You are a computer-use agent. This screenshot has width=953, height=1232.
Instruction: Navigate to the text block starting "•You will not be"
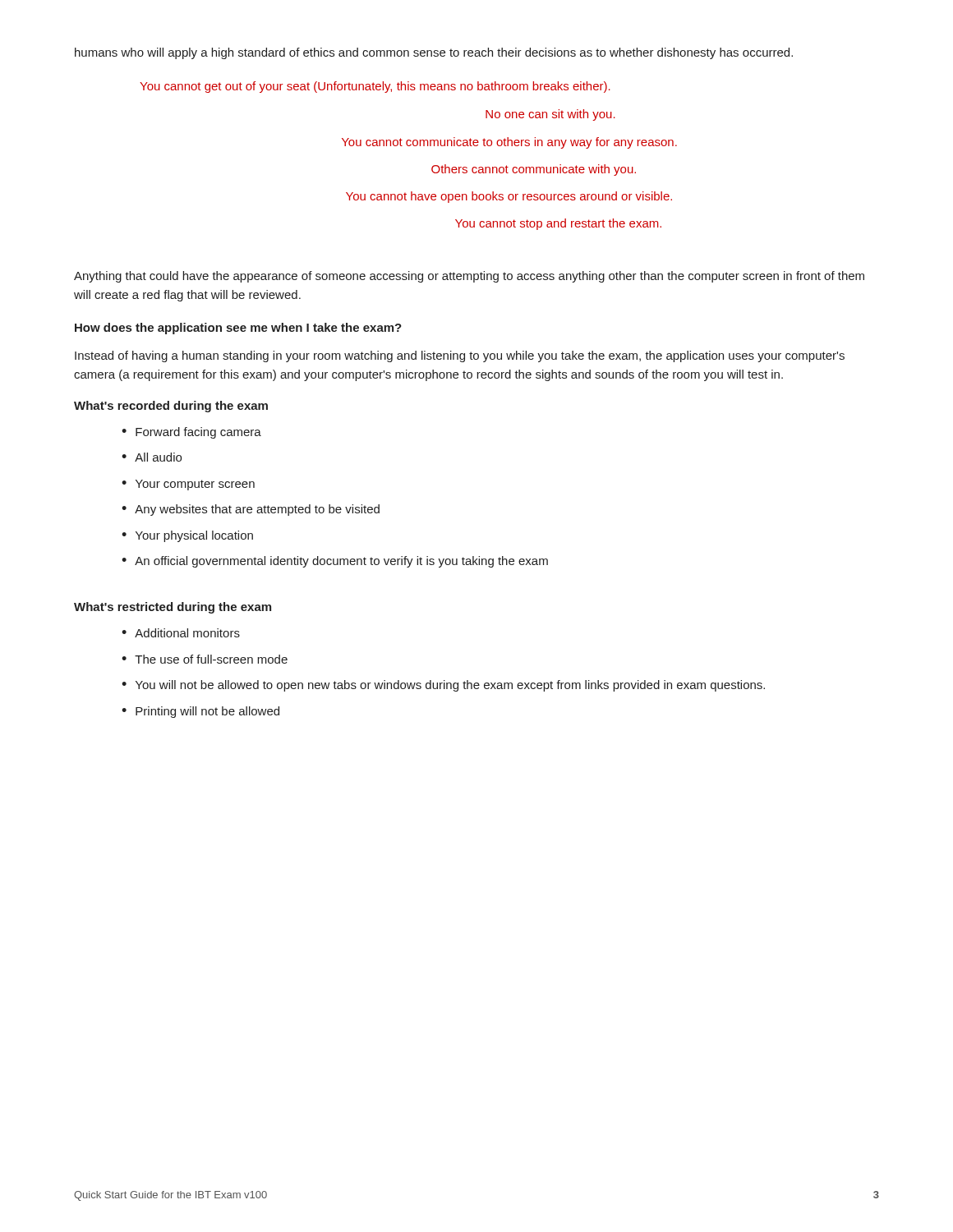[x=444, y=685]
